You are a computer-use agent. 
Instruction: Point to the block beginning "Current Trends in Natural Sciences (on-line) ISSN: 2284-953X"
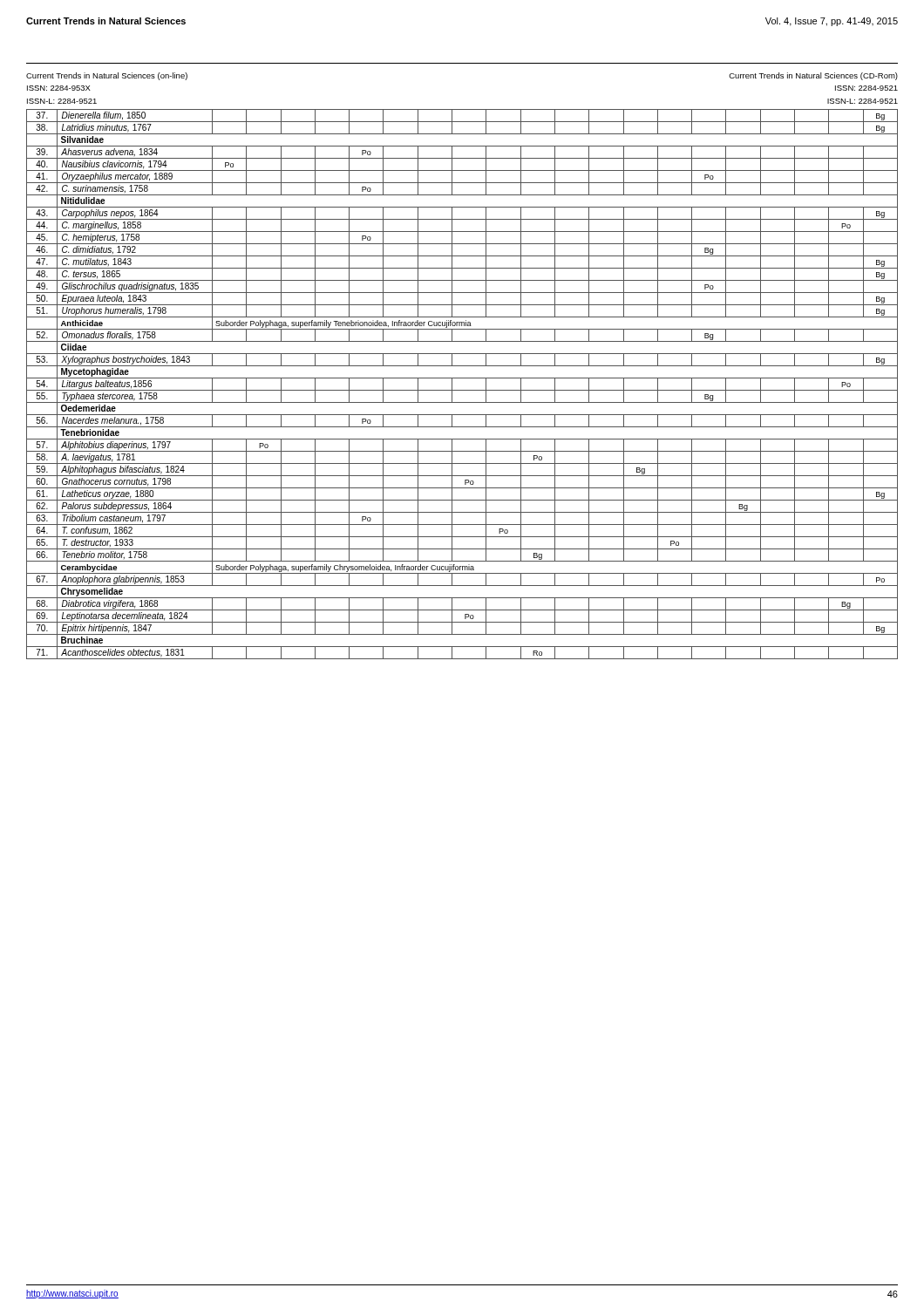[x=109, y=76]
